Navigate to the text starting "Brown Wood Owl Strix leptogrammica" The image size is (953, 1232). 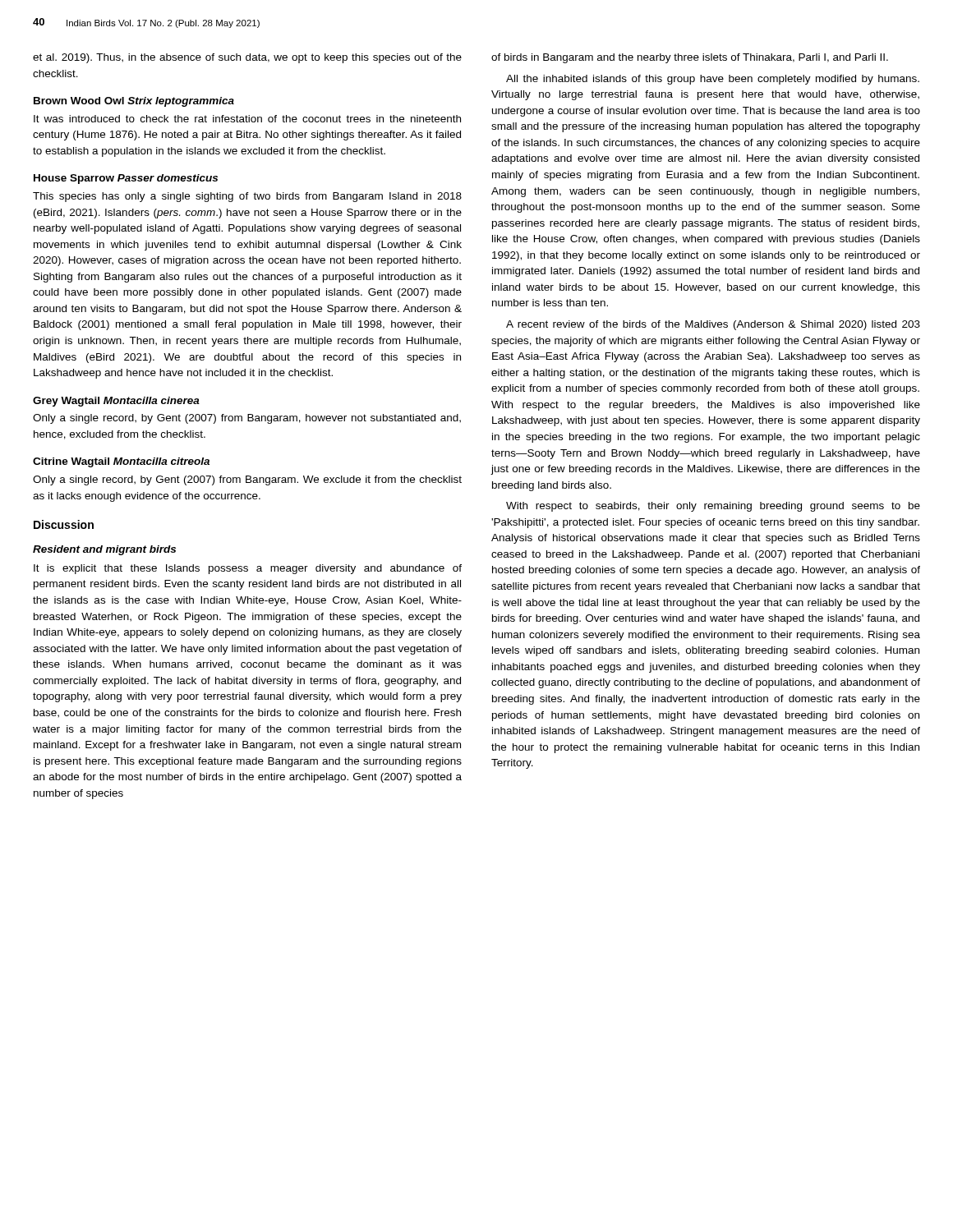tap(134, 101)
